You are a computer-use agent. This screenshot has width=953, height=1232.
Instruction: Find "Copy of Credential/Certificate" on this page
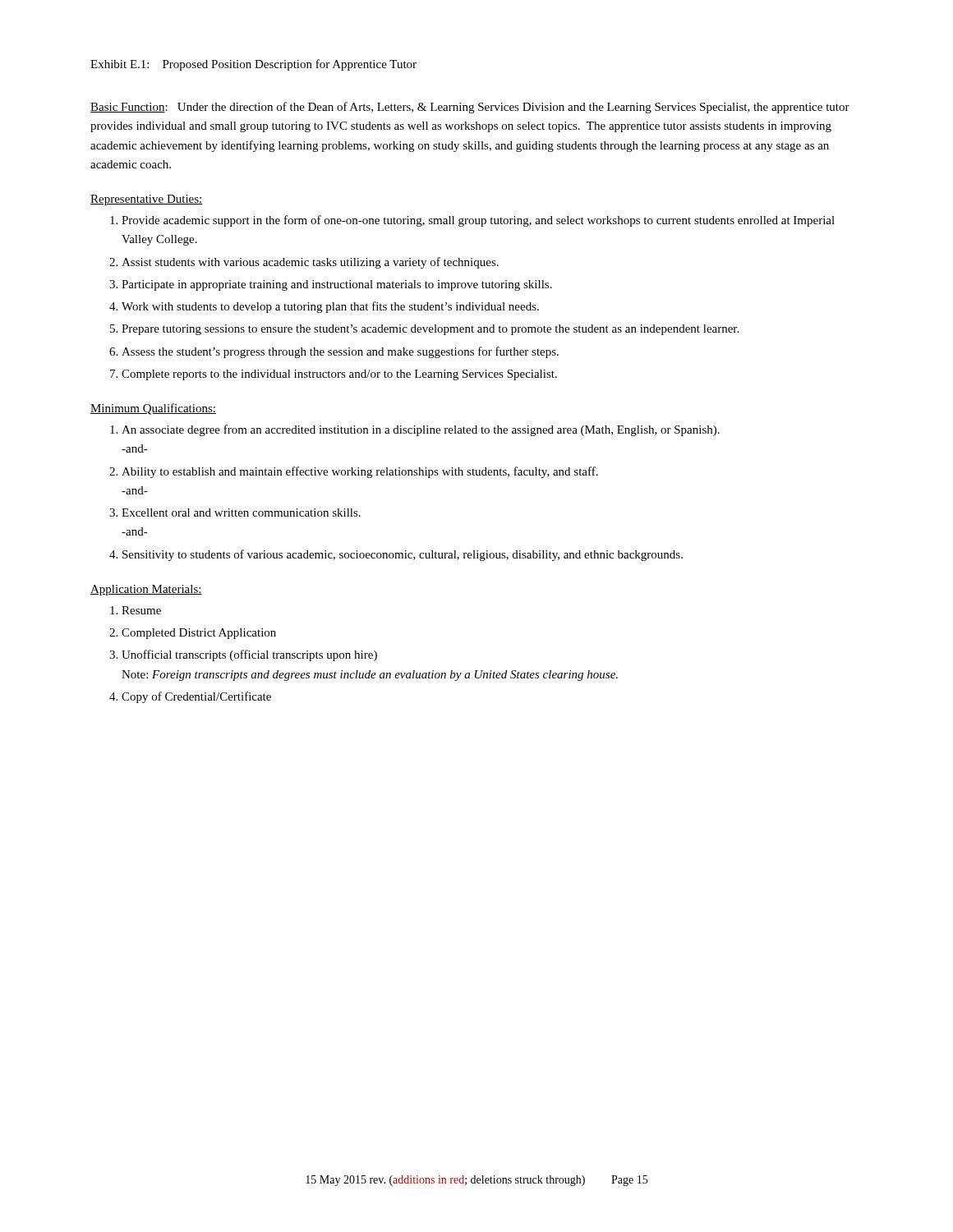tap(197, 696)
